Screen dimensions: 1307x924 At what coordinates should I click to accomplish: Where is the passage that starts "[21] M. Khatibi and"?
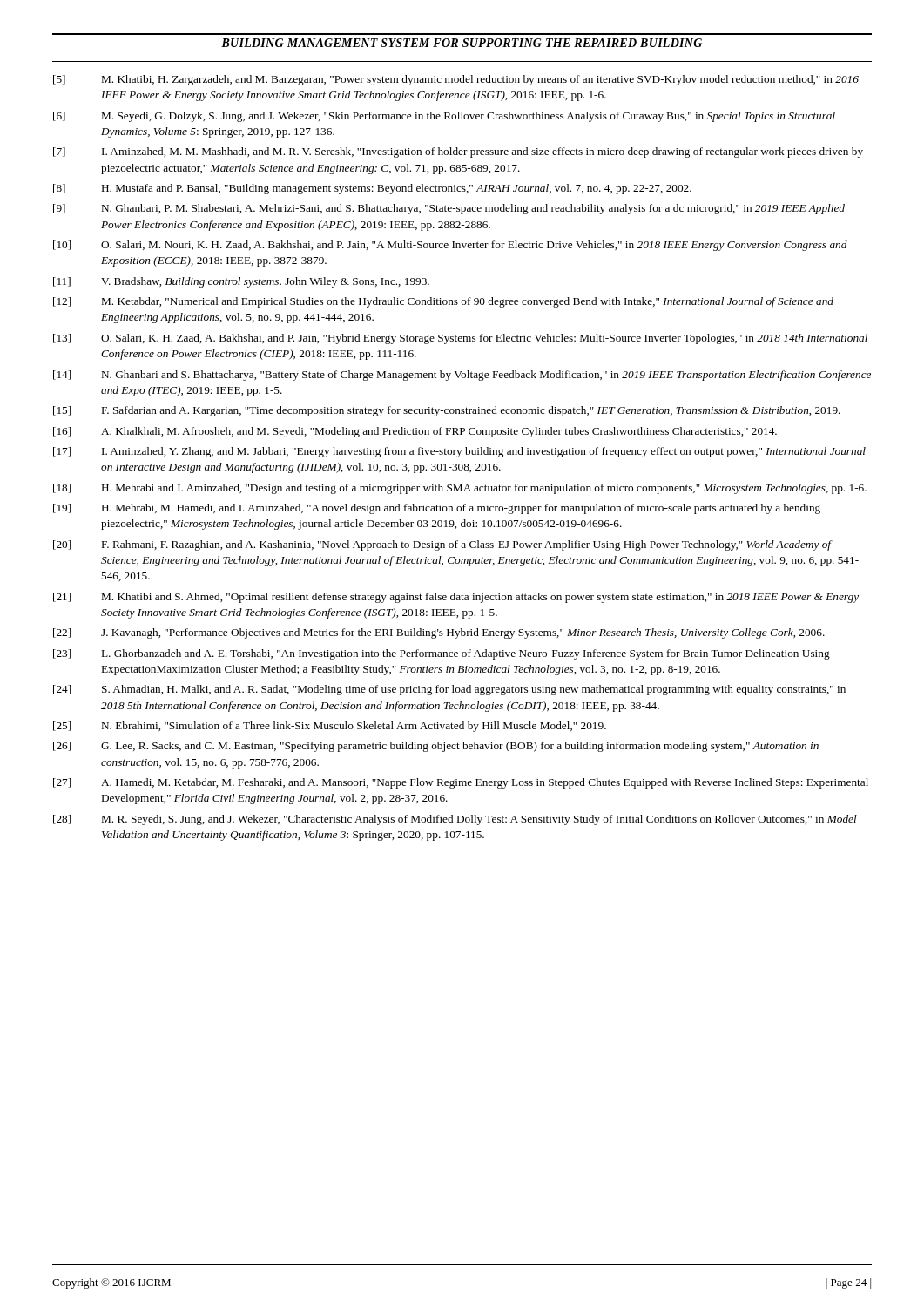[x=462, y=605]
